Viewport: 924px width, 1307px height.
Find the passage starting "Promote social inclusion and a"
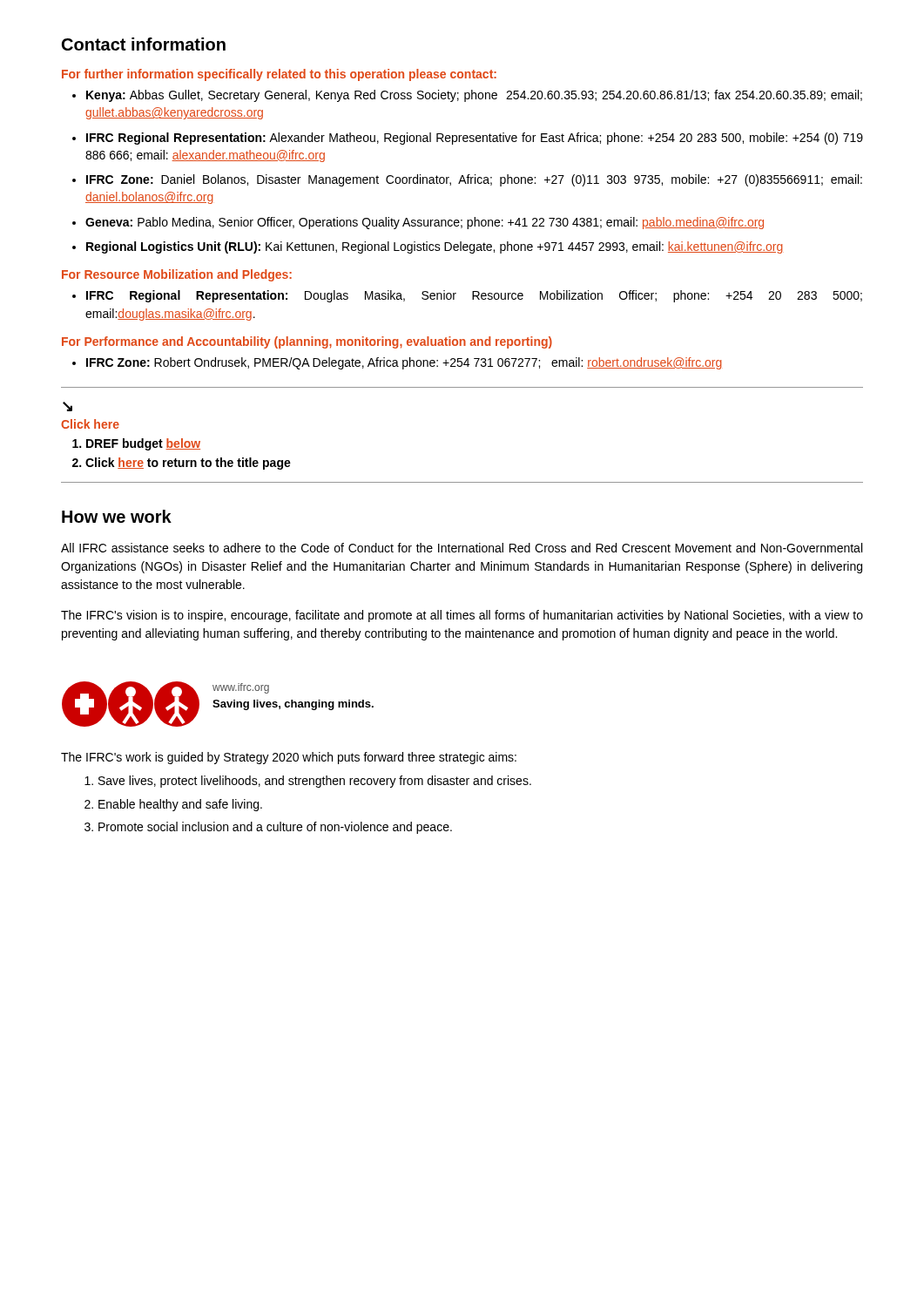275,828
